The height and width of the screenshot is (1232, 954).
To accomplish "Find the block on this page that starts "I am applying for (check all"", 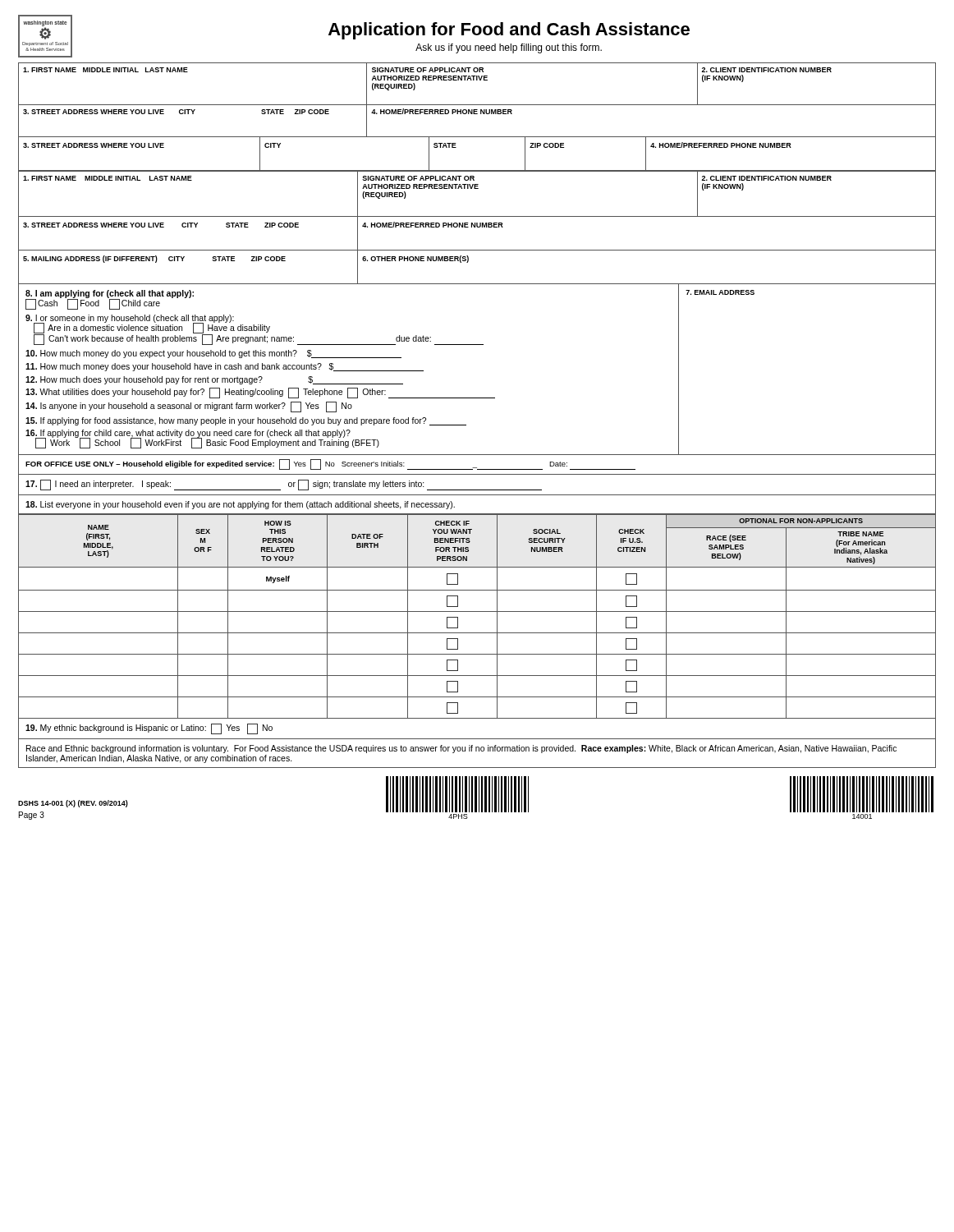I will point(110,299).
